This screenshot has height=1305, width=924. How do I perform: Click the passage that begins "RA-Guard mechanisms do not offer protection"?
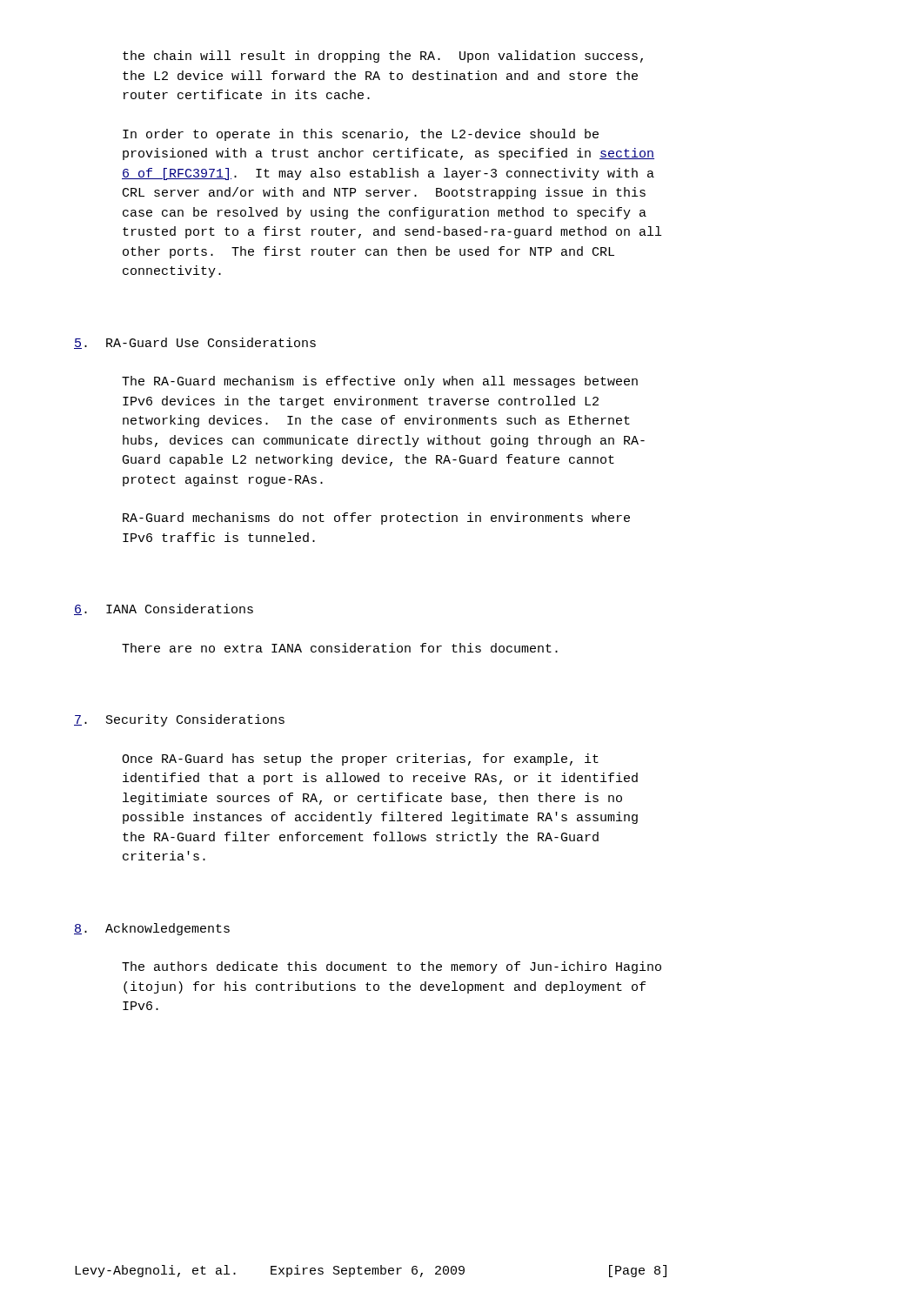376,529
